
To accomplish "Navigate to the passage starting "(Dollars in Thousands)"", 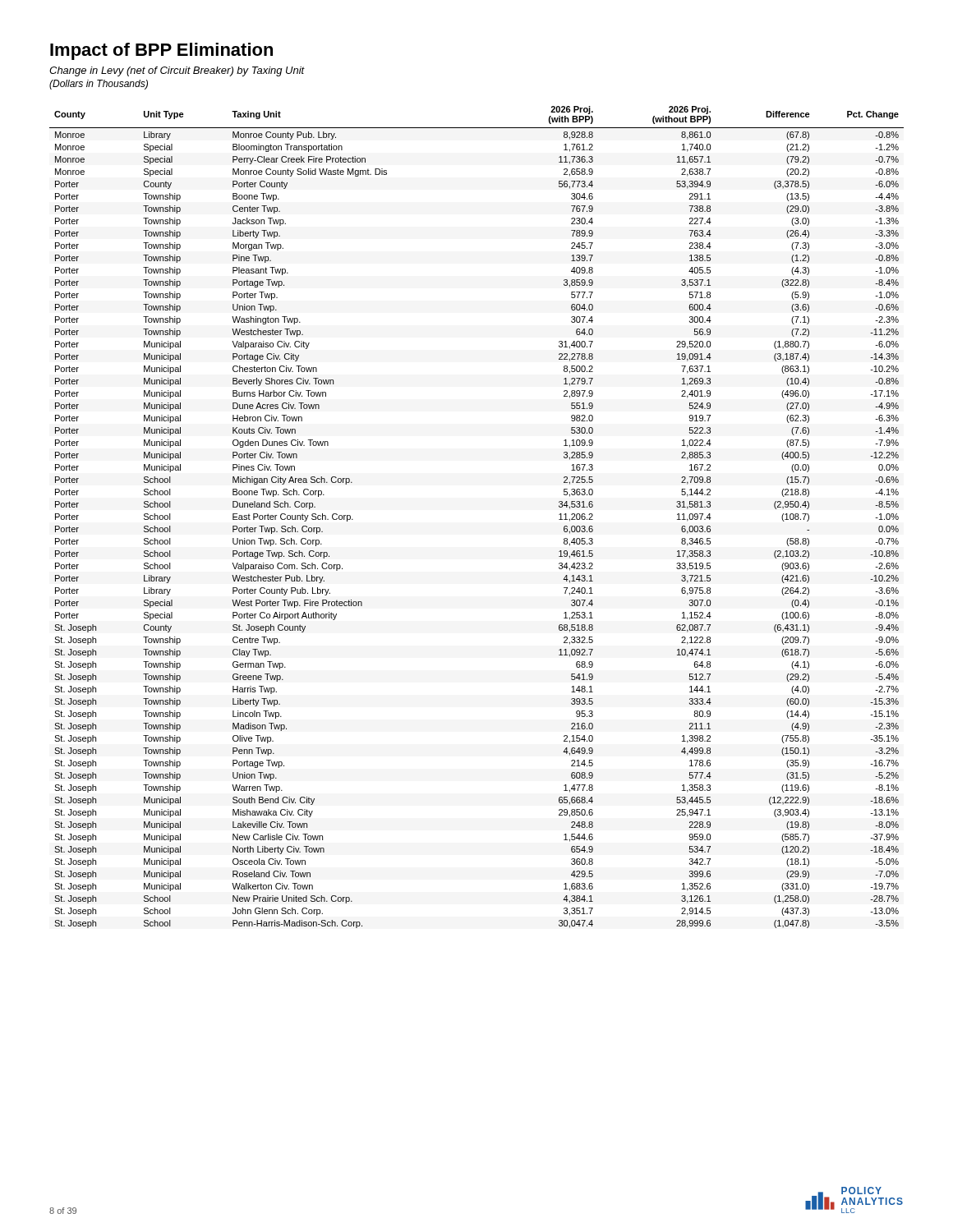I will tap(99, 84).
